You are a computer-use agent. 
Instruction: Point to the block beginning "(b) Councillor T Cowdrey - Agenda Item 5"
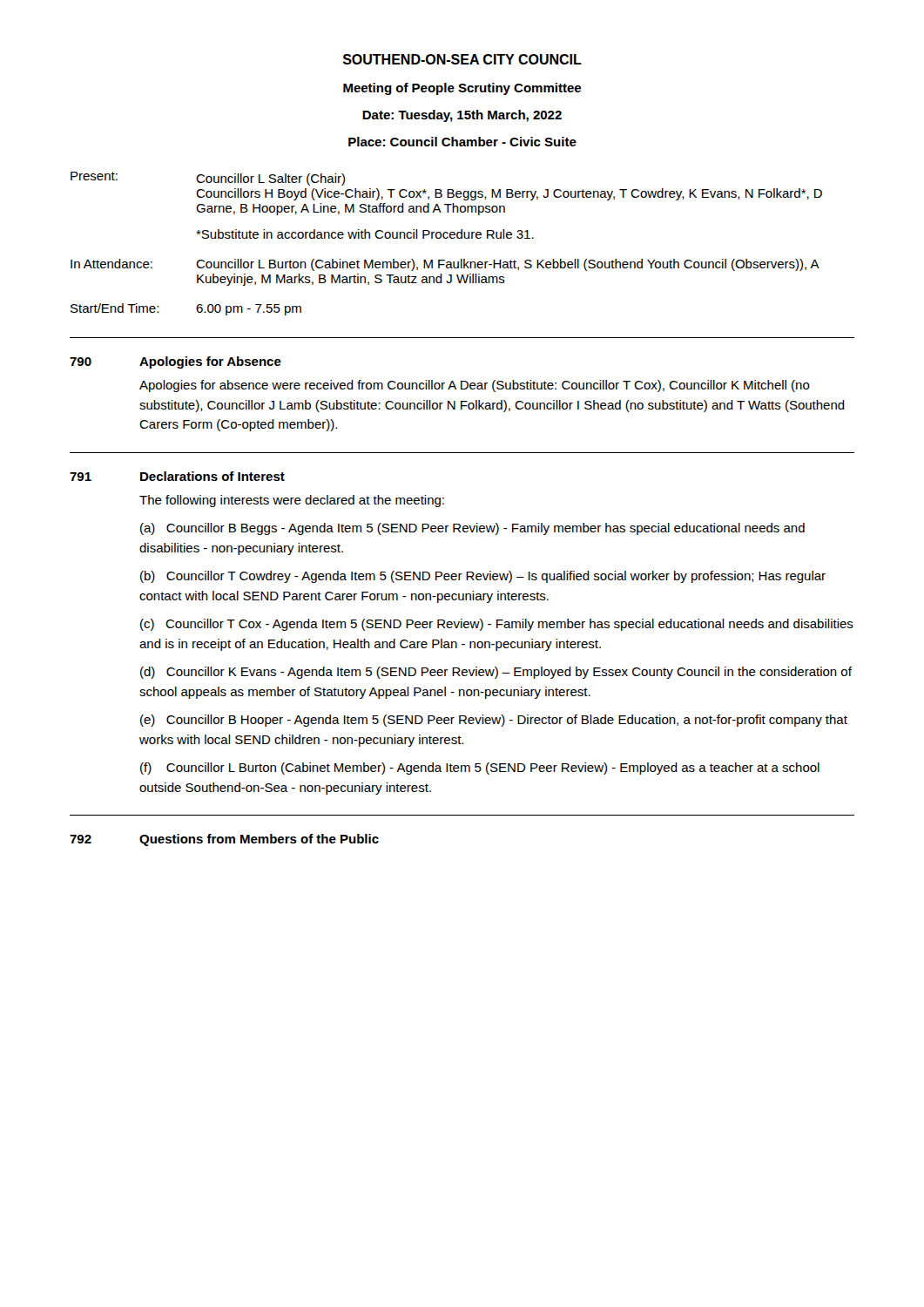[483, 585]
